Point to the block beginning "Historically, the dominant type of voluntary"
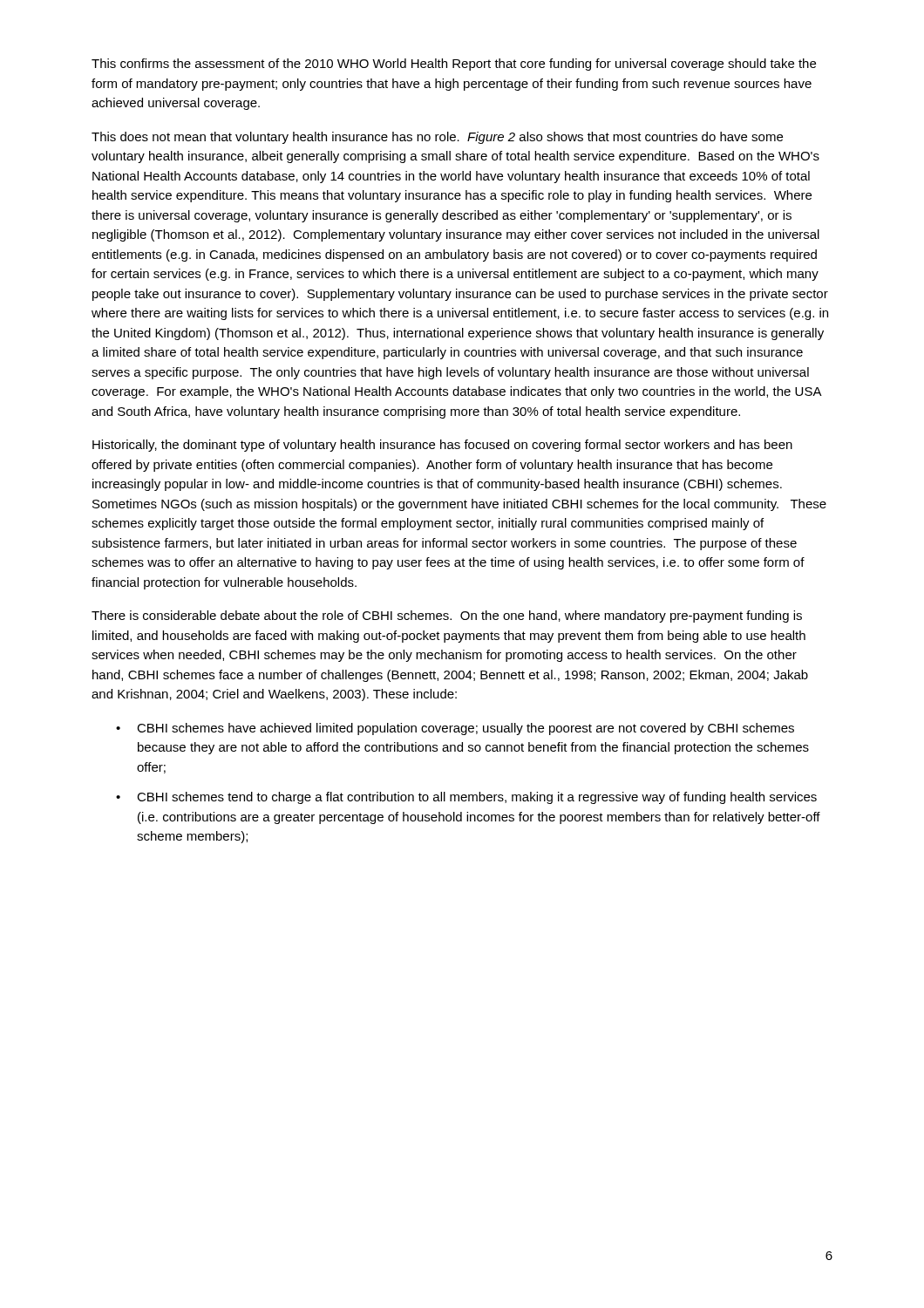The width and height of the screenshot is (924, 1308). pos(459,513)
